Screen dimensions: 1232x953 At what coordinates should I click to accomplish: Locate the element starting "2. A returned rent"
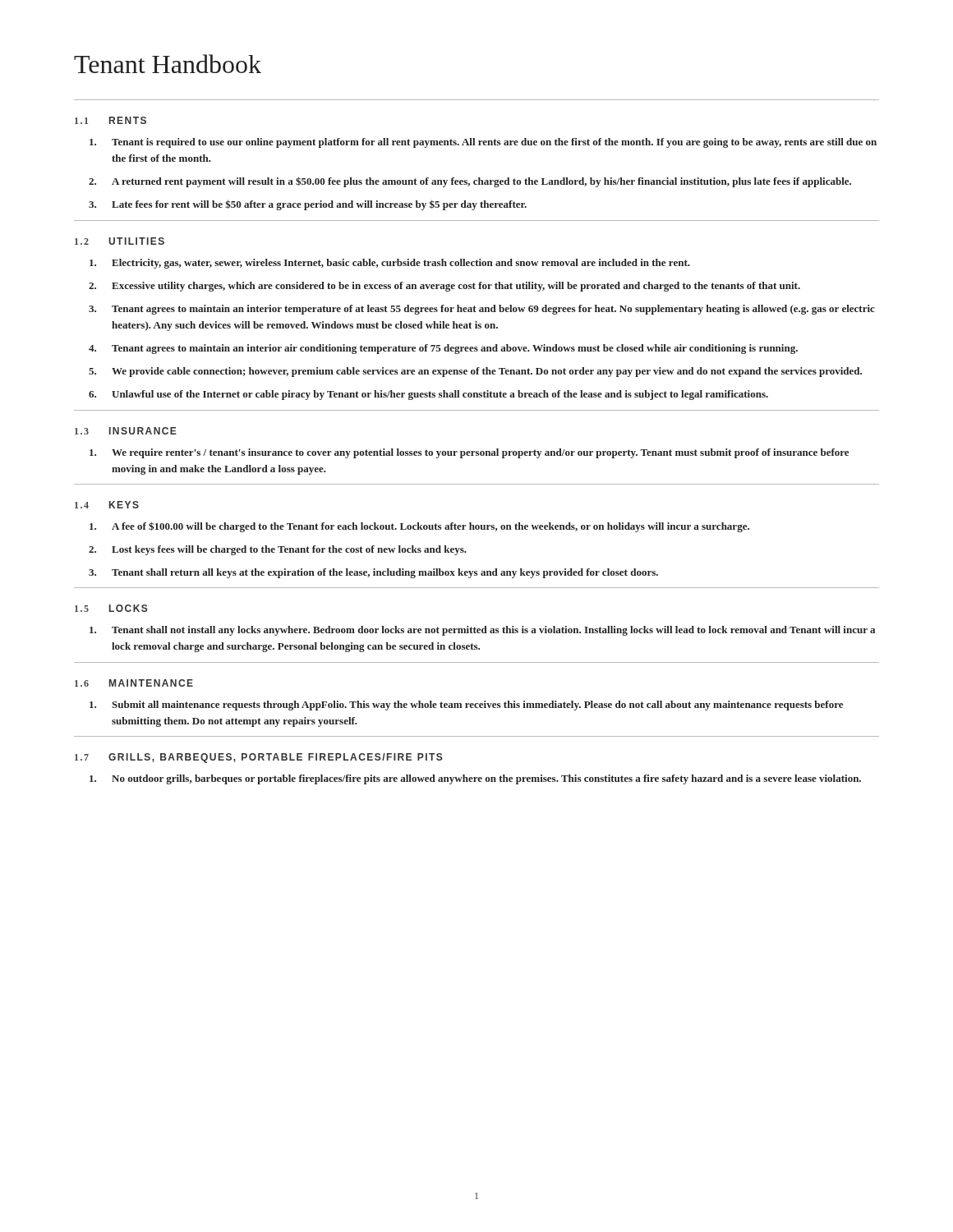pyautogui.click(x=476, y=182)
